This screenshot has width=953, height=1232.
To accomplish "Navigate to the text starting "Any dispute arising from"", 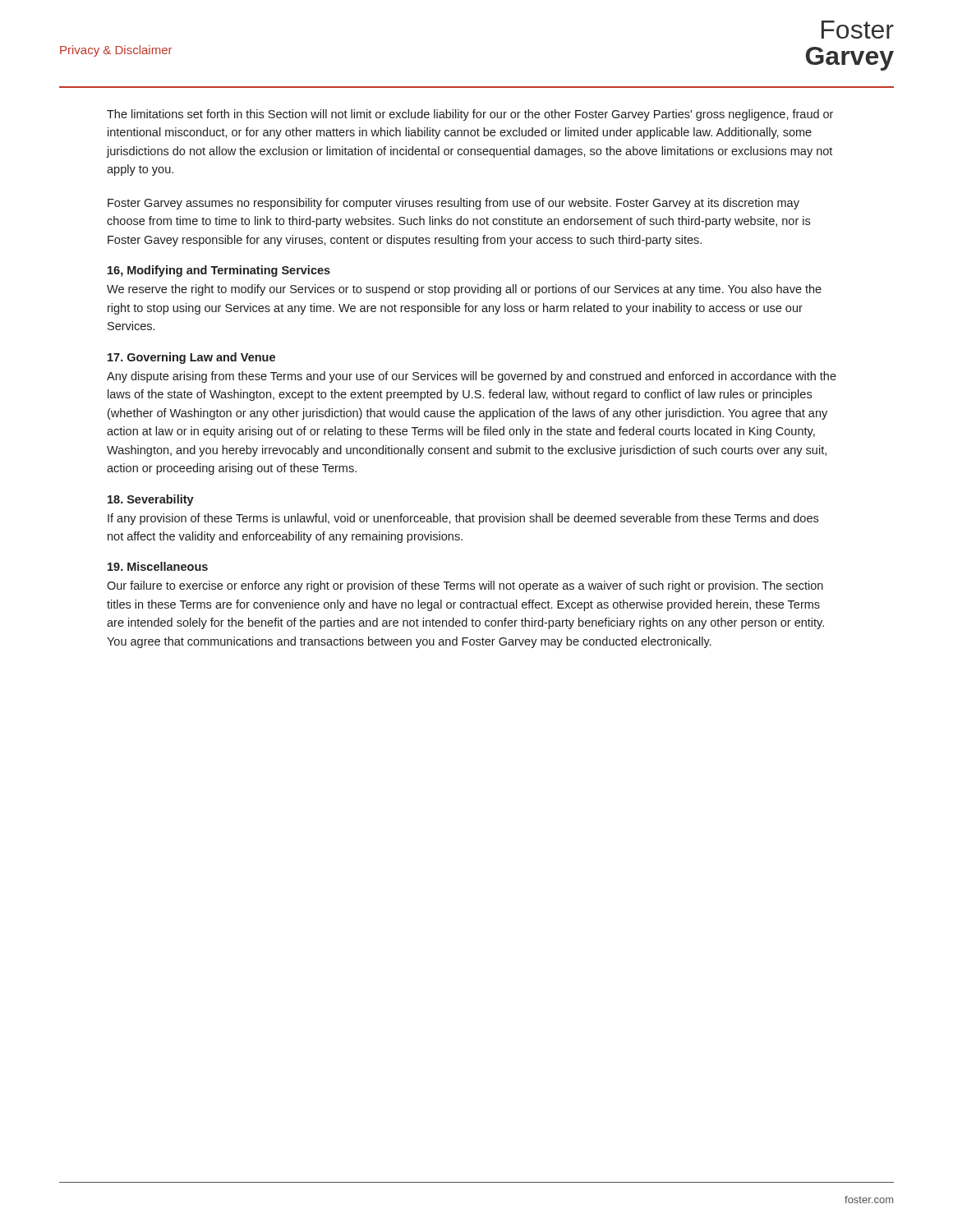I will (472, 422).
